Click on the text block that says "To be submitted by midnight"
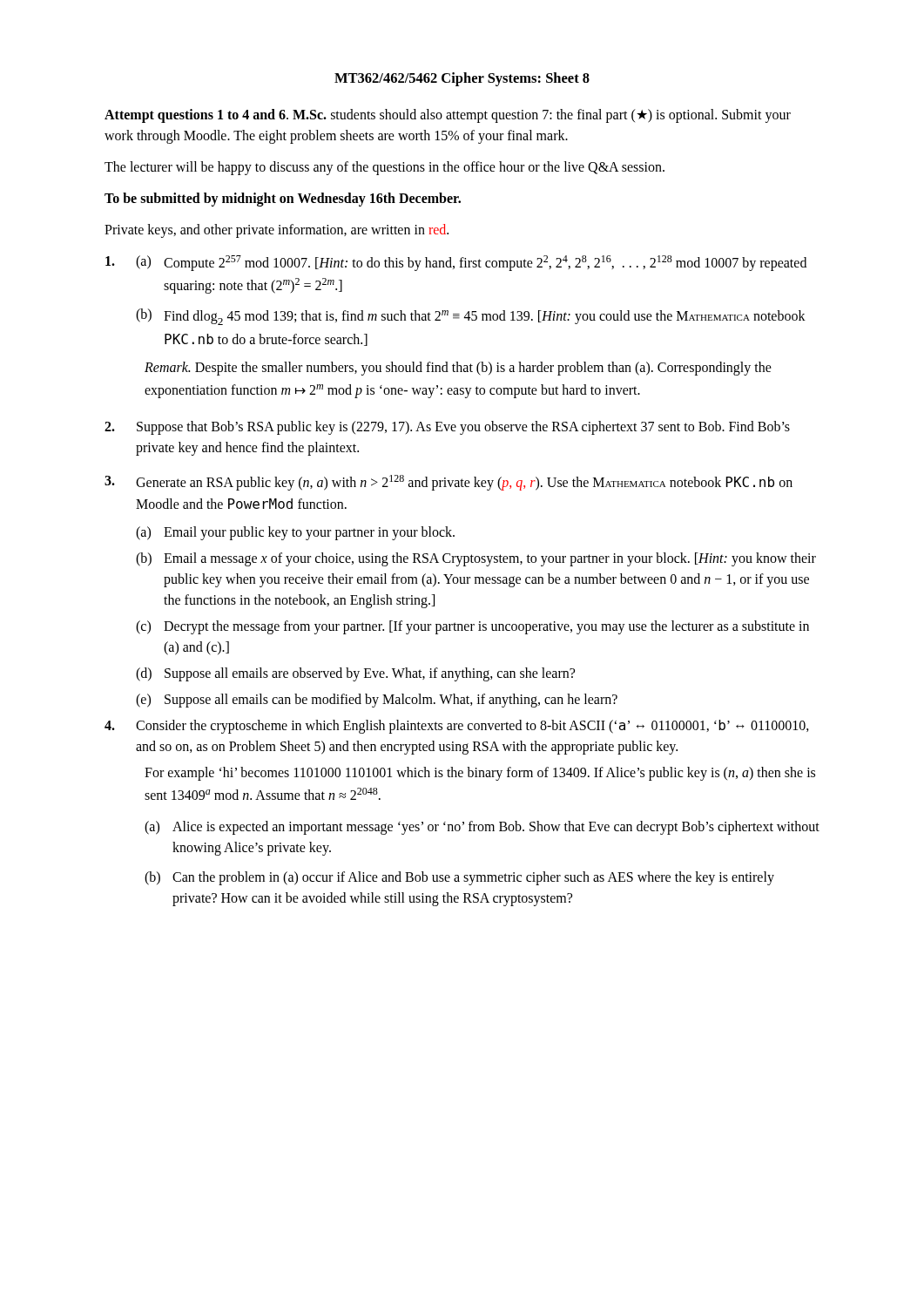 (283, 198)
